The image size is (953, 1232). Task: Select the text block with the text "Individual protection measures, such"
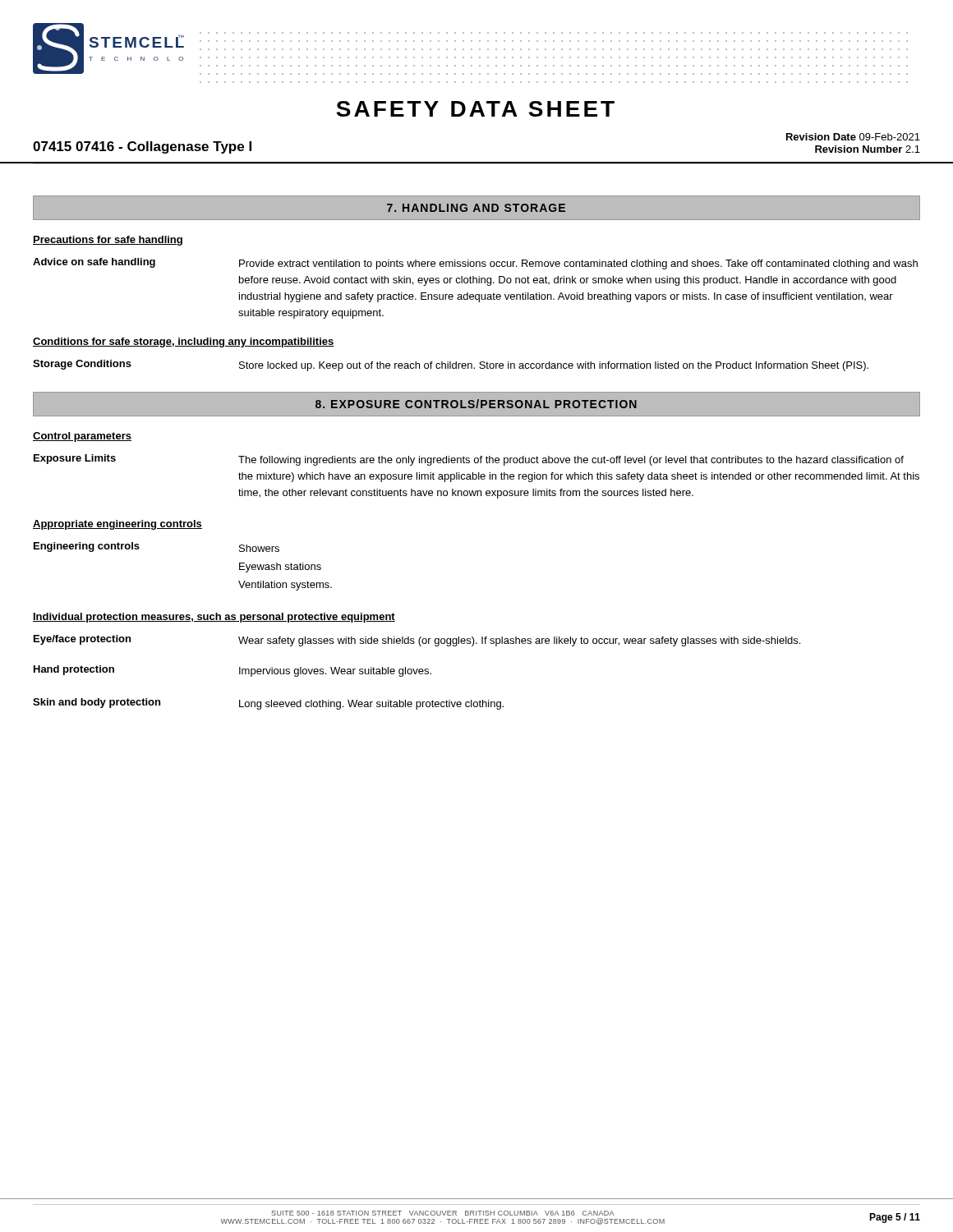214,617
